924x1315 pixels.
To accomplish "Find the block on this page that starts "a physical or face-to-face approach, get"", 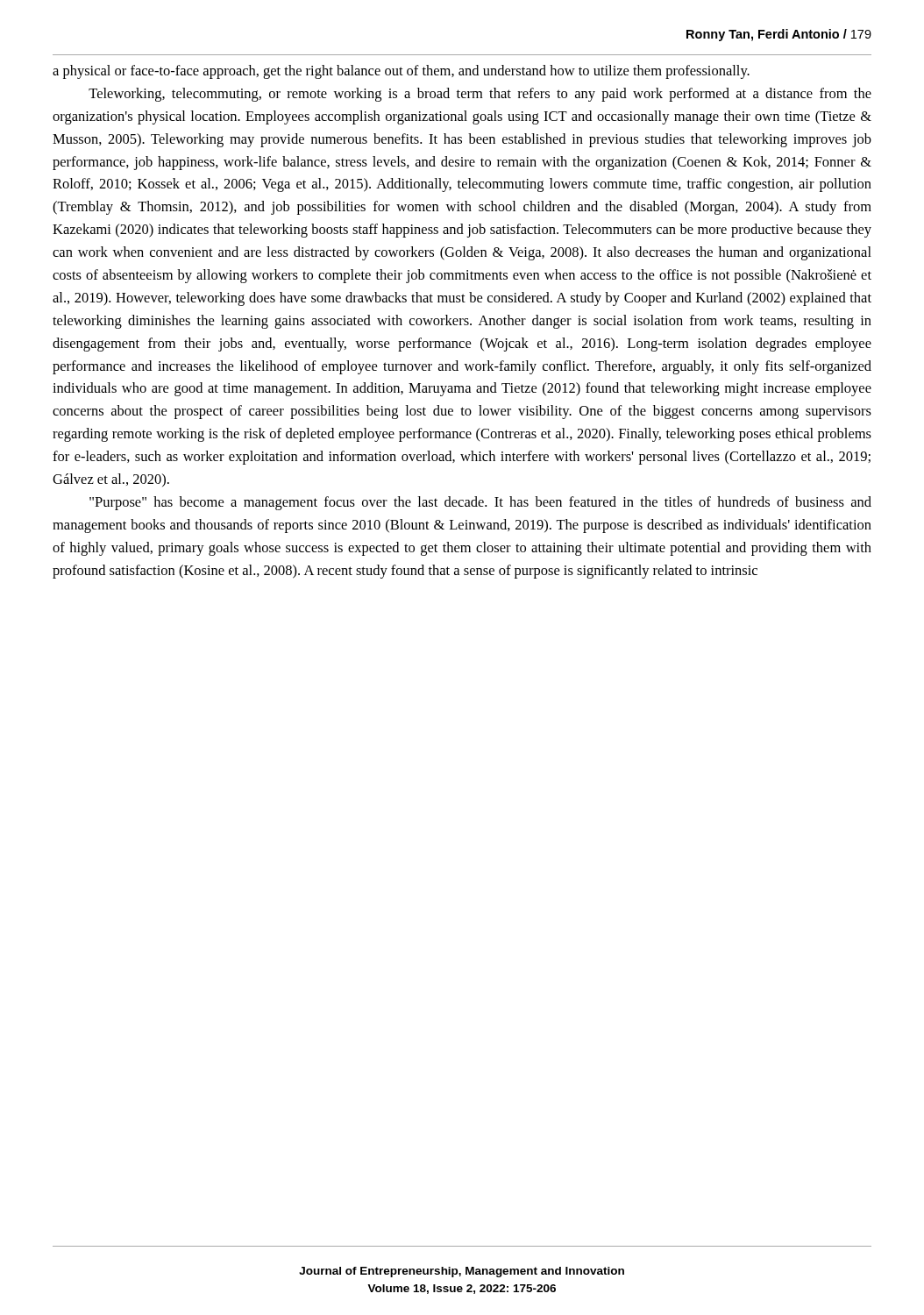I will pyautogui.click(x=401, y=71).
